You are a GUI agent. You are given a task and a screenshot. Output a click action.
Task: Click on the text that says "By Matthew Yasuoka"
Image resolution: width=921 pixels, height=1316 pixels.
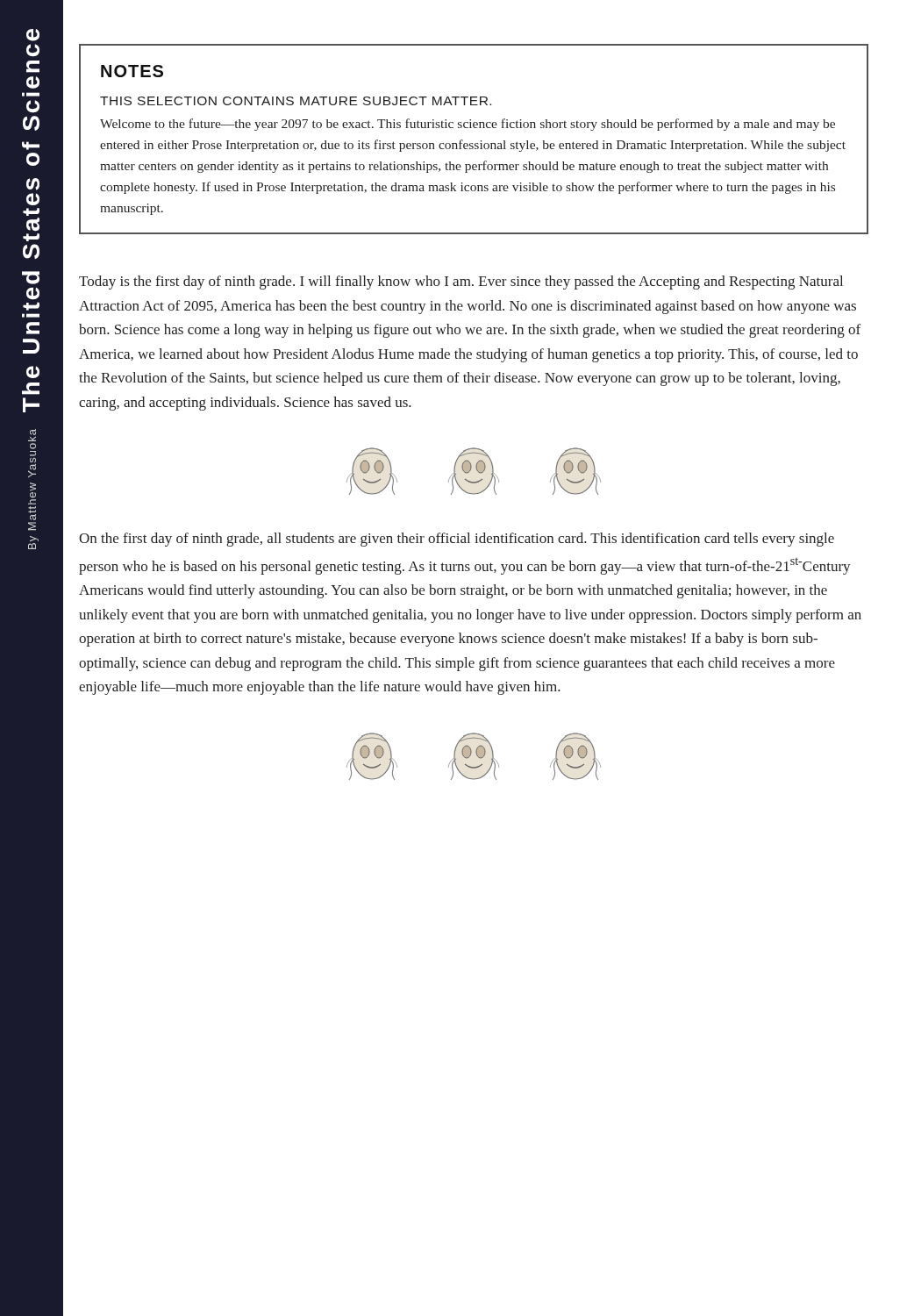32,489
